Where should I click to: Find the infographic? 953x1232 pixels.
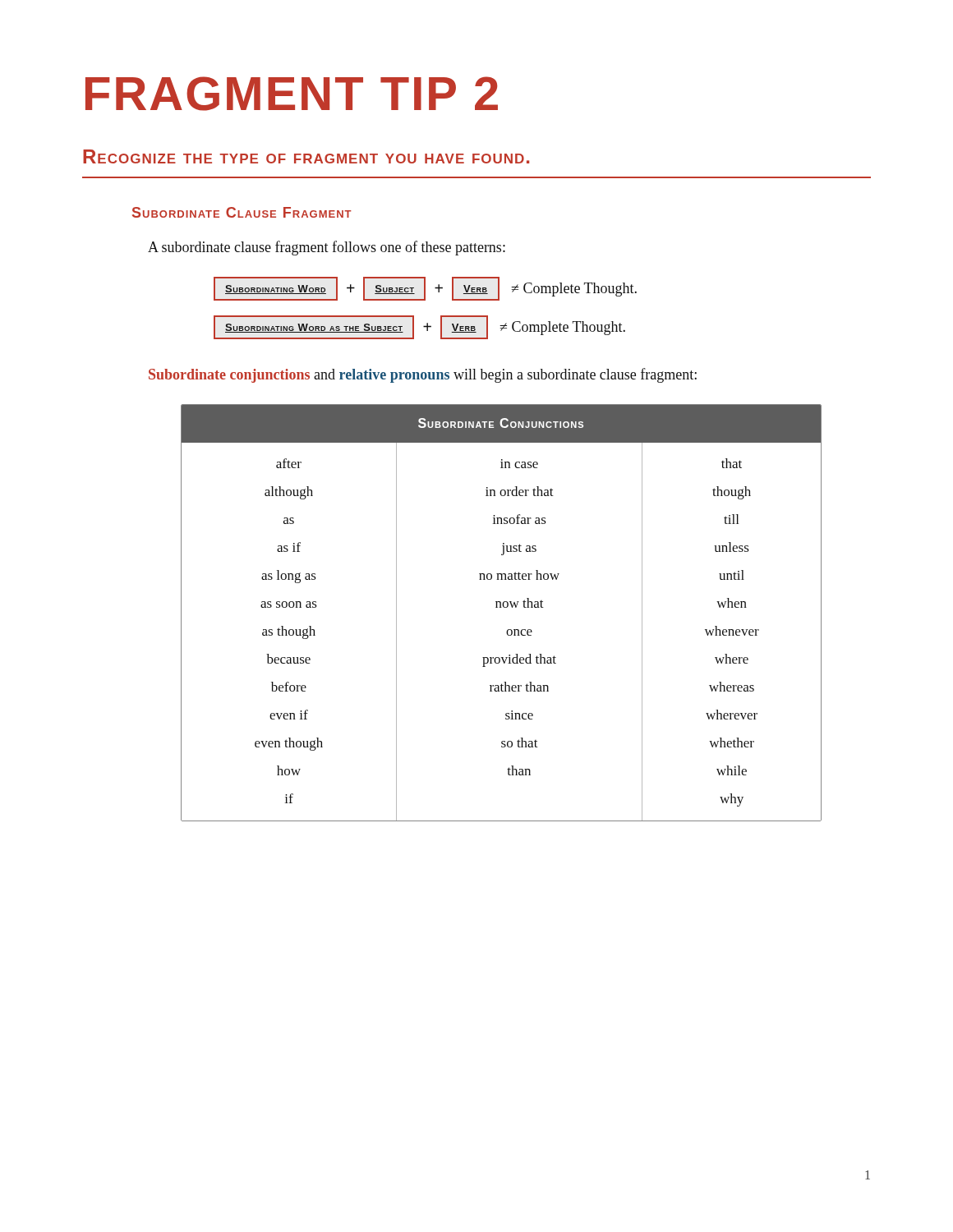[x=509, y=308]
